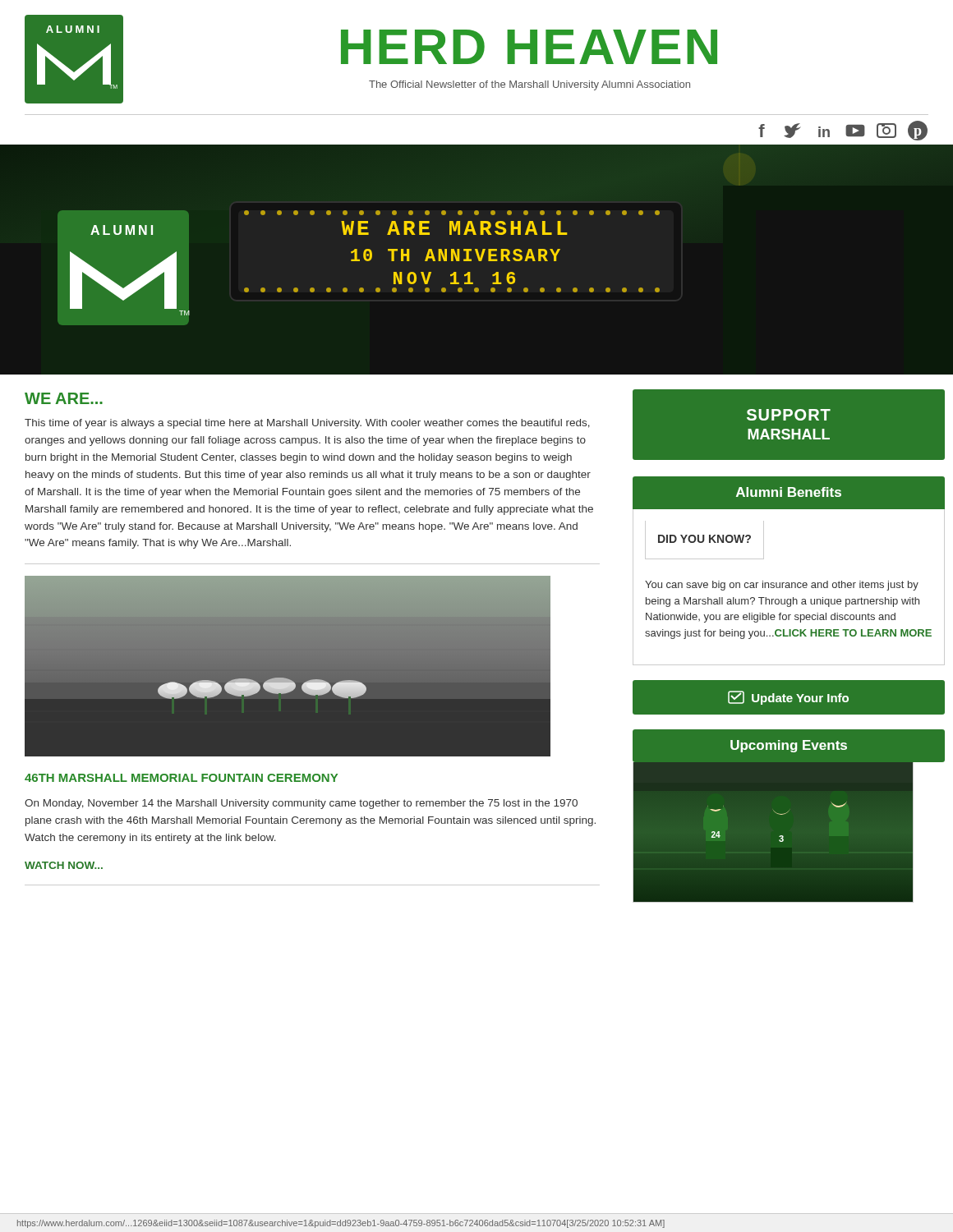
Task: Find "HERD HEAVEN" on this page
Action: tap(530, 47)
